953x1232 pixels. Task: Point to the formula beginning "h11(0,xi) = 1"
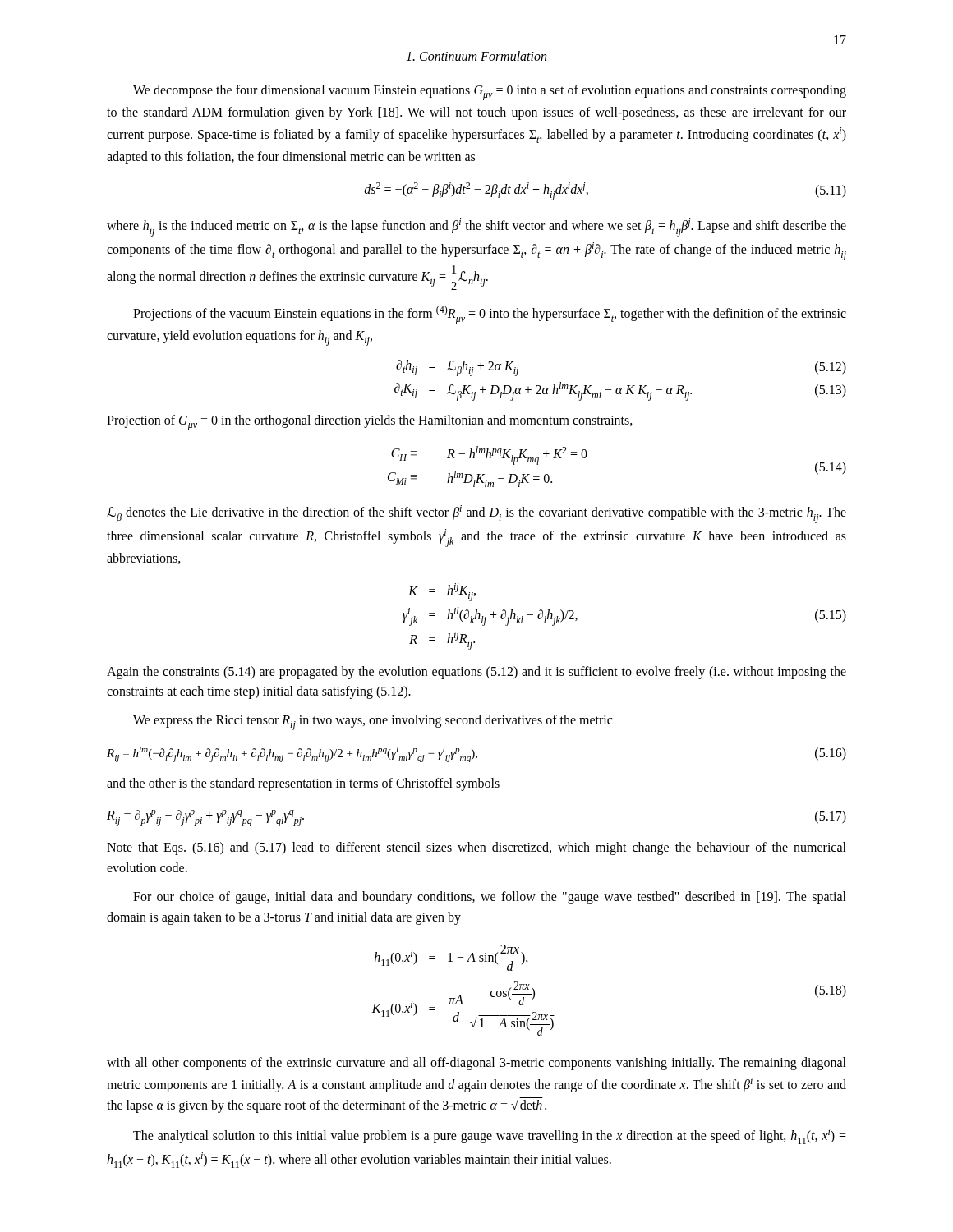(x=476, y=990)
